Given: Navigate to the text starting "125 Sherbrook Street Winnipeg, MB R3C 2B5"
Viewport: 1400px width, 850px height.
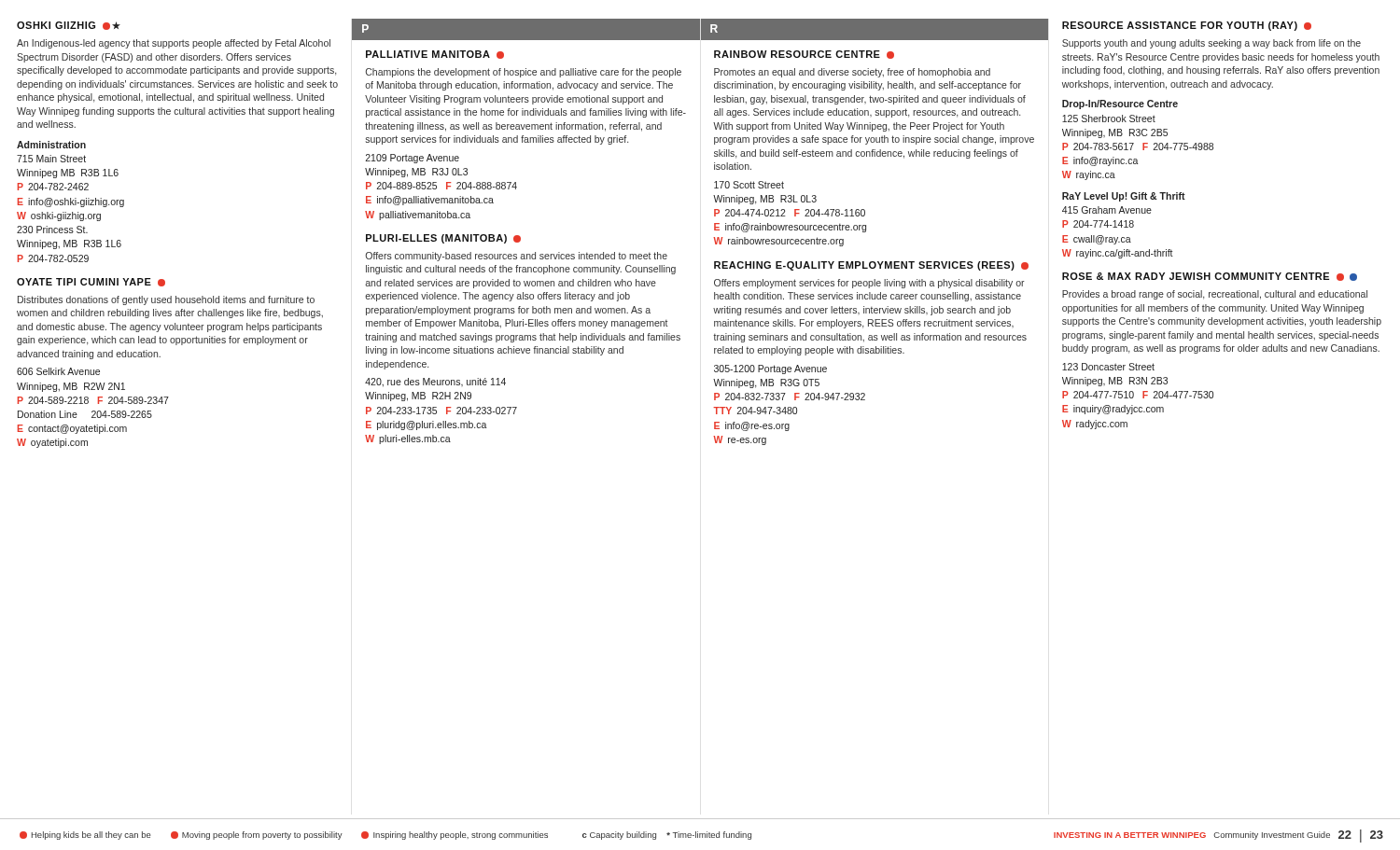Looking at the screenshot, I should click(1223, 147).
